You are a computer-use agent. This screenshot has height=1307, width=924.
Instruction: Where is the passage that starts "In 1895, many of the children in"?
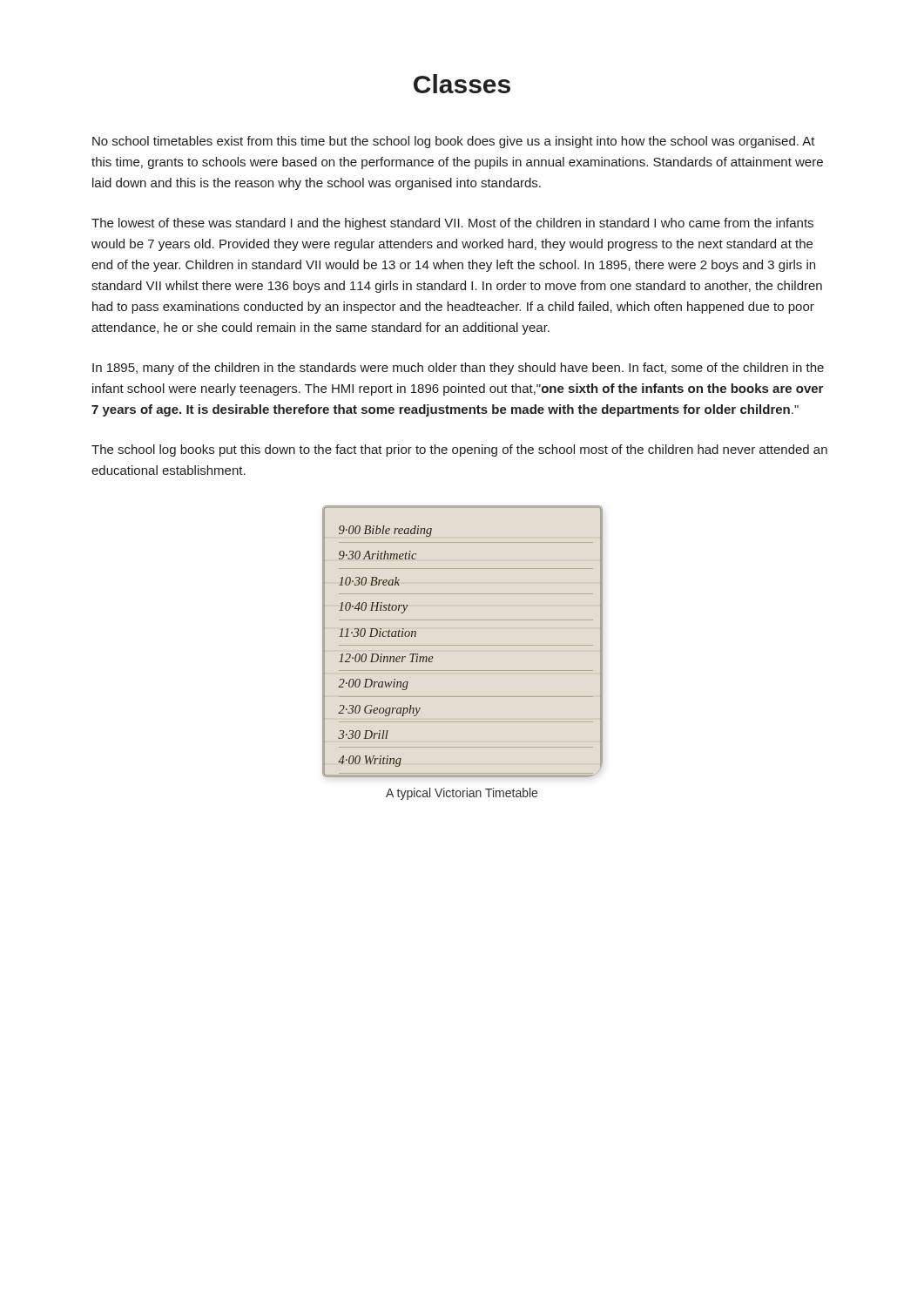tap(458, 388)
